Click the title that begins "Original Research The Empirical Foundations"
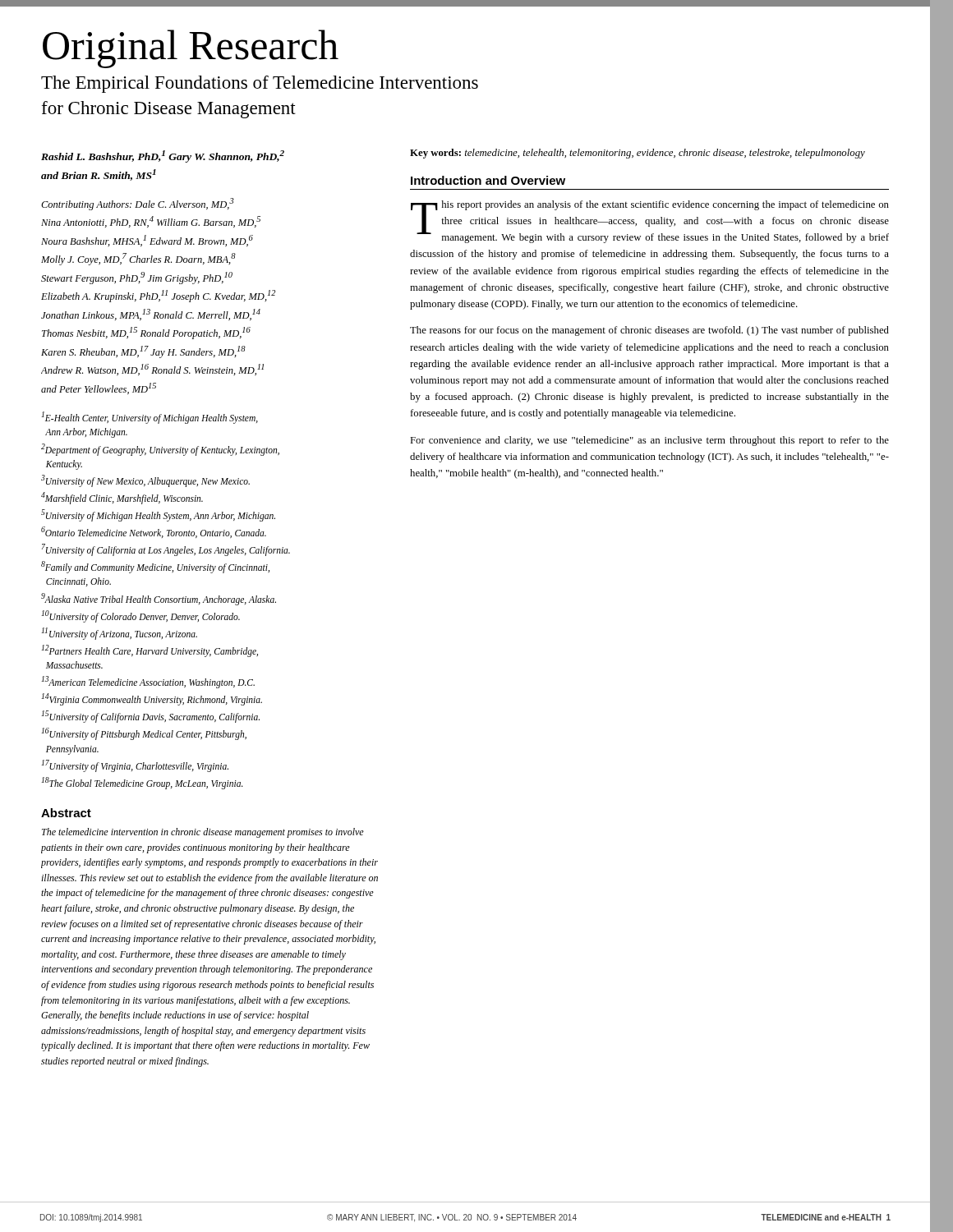Image resolution: width=953 pixels, height=1232 pixels. [x=476, y=72]
